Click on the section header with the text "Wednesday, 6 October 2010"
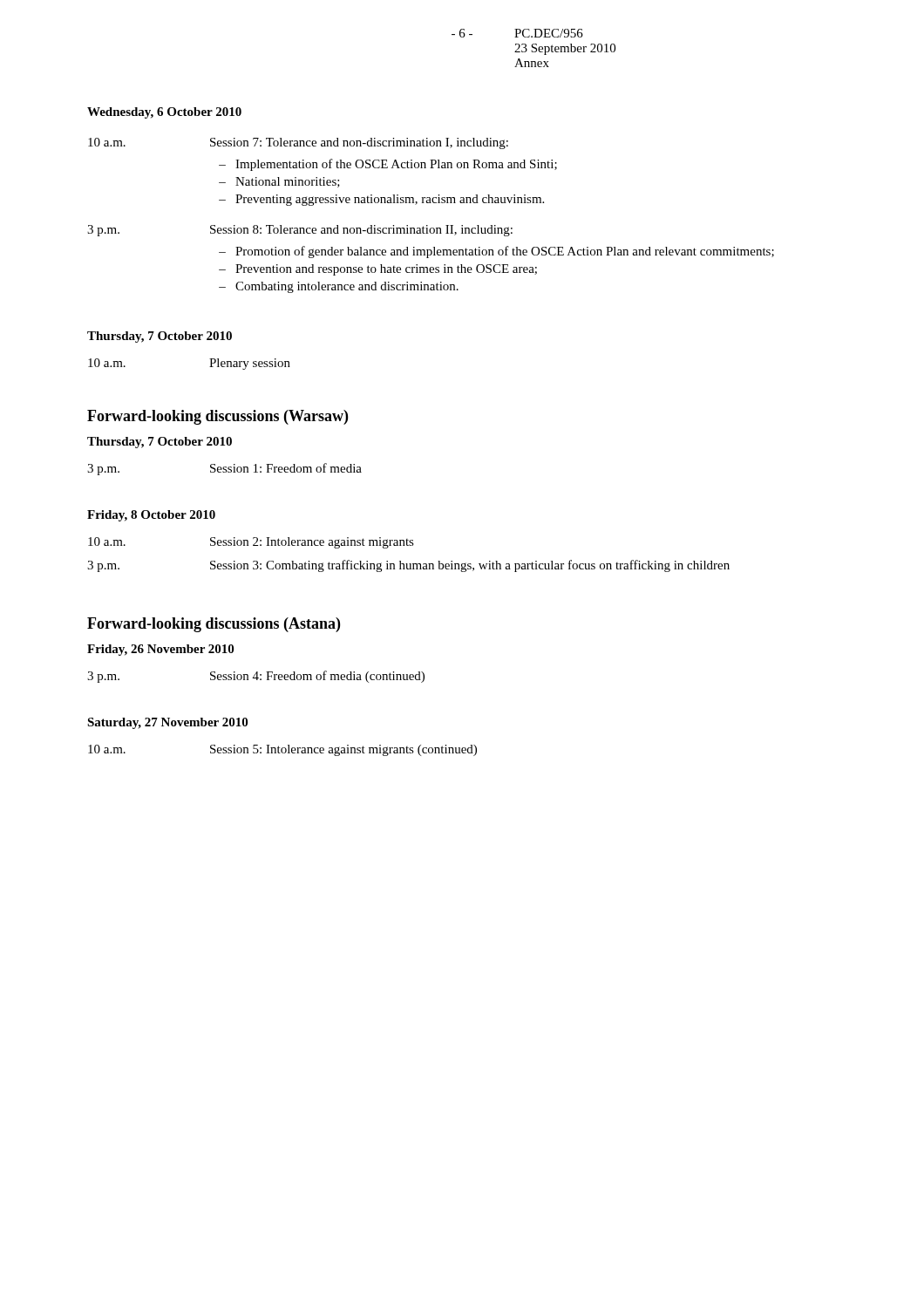Image resolution: width=924 pixels, height=1308 pixels. pyautogui.click(x=164, y=112)
